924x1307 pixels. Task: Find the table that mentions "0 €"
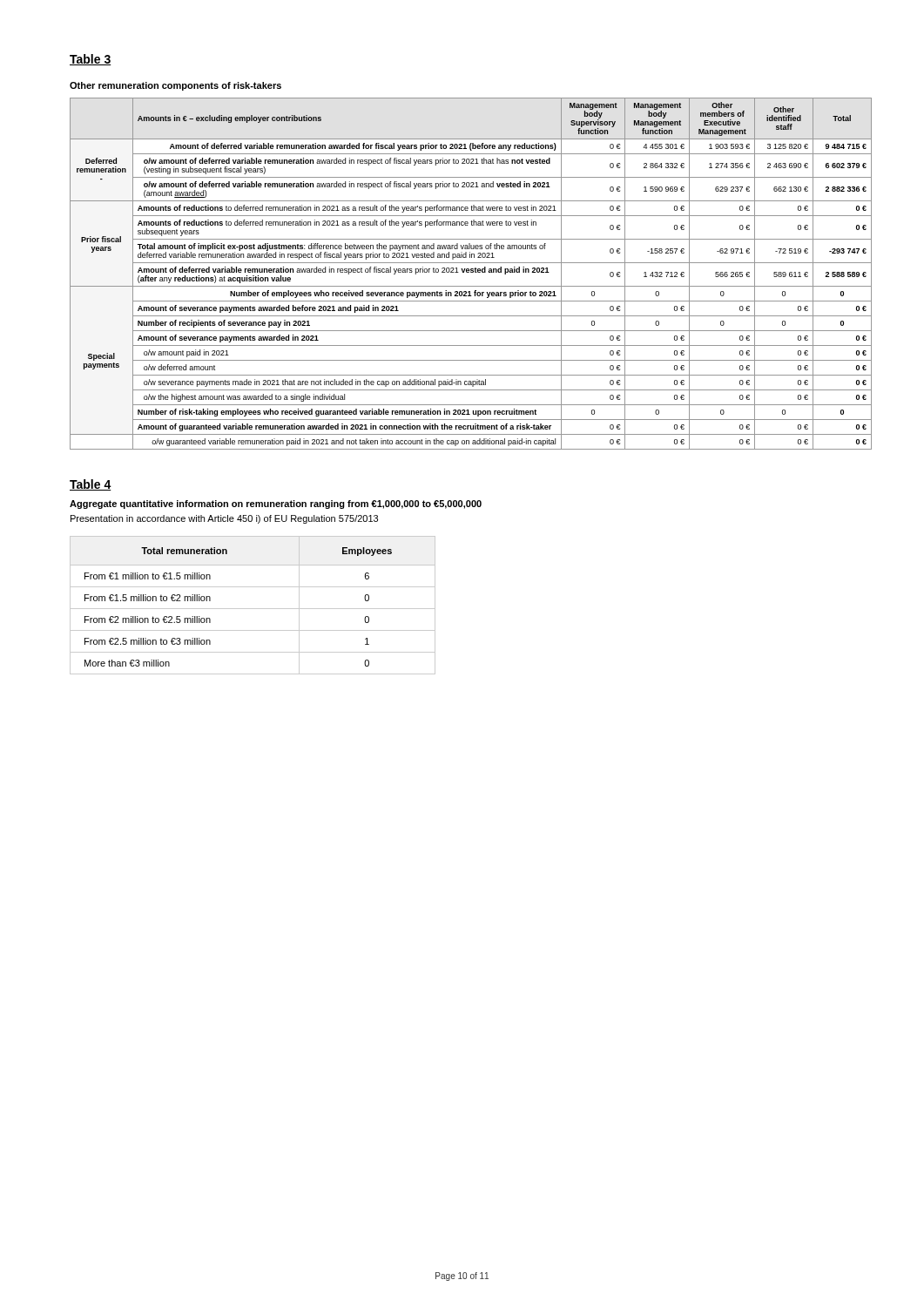click(471, 274)
